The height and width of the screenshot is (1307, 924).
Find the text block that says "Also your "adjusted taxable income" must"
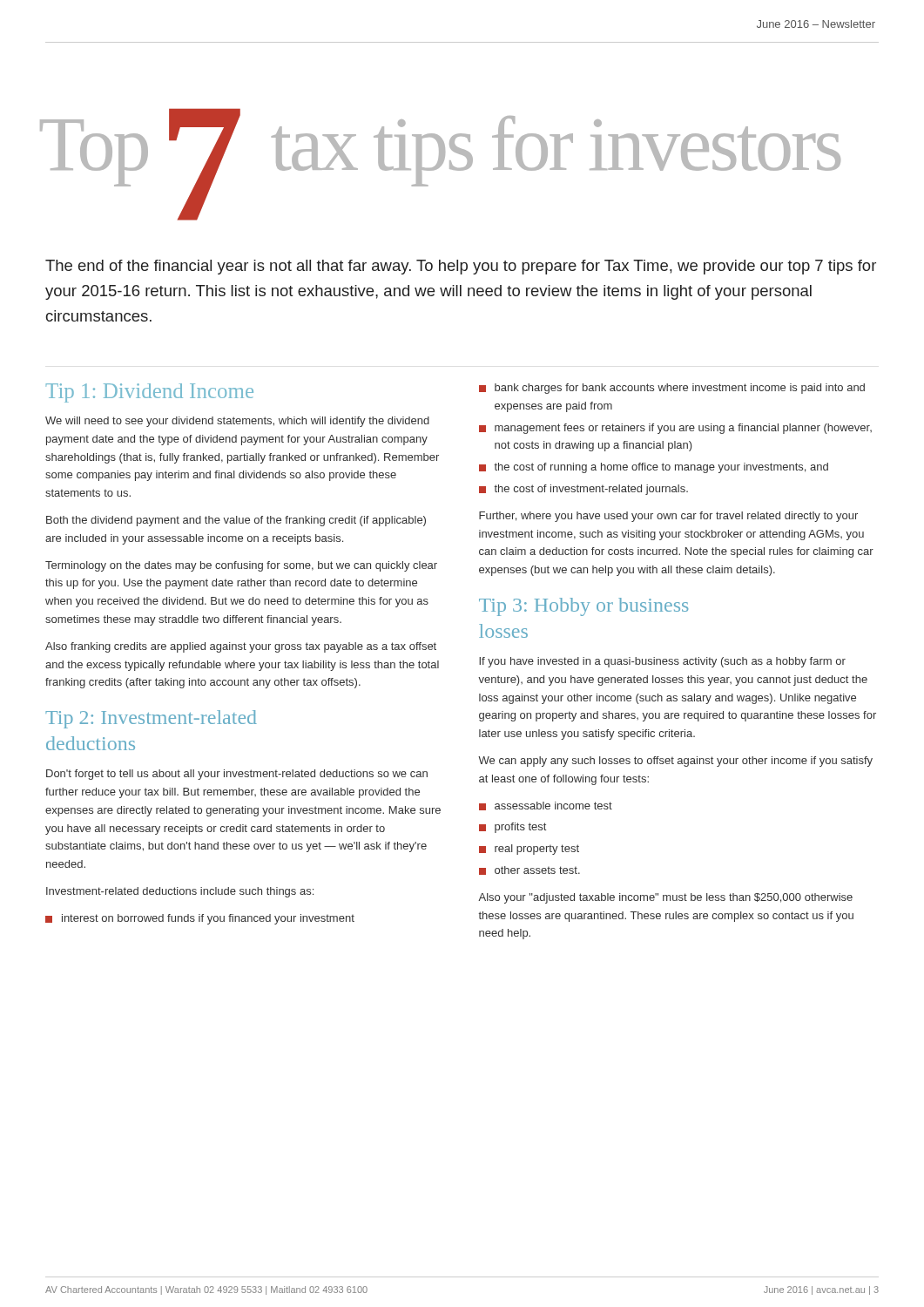[x=666, y=915]
